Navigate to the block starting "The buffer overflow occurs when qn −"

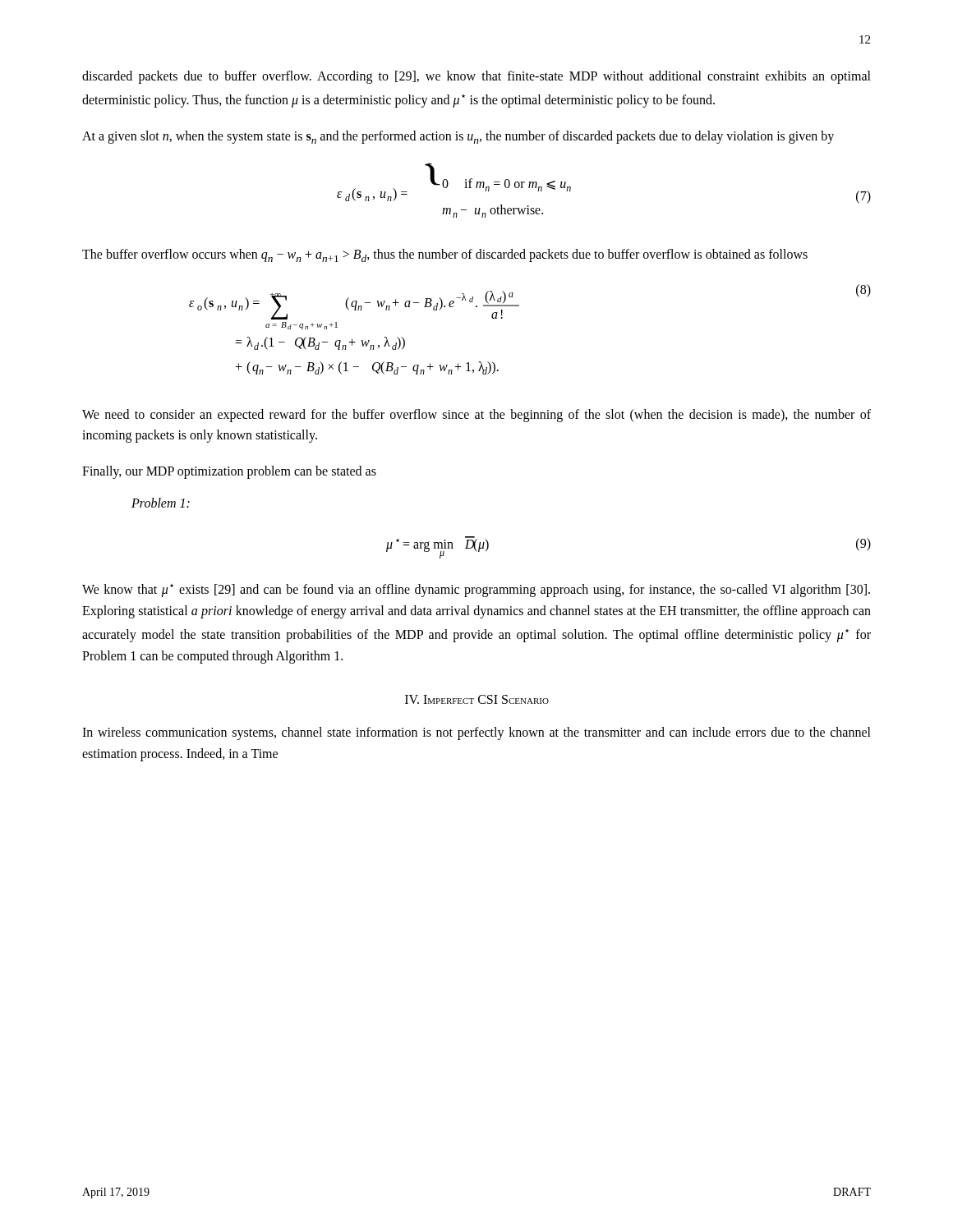click(x=445, y=256)
